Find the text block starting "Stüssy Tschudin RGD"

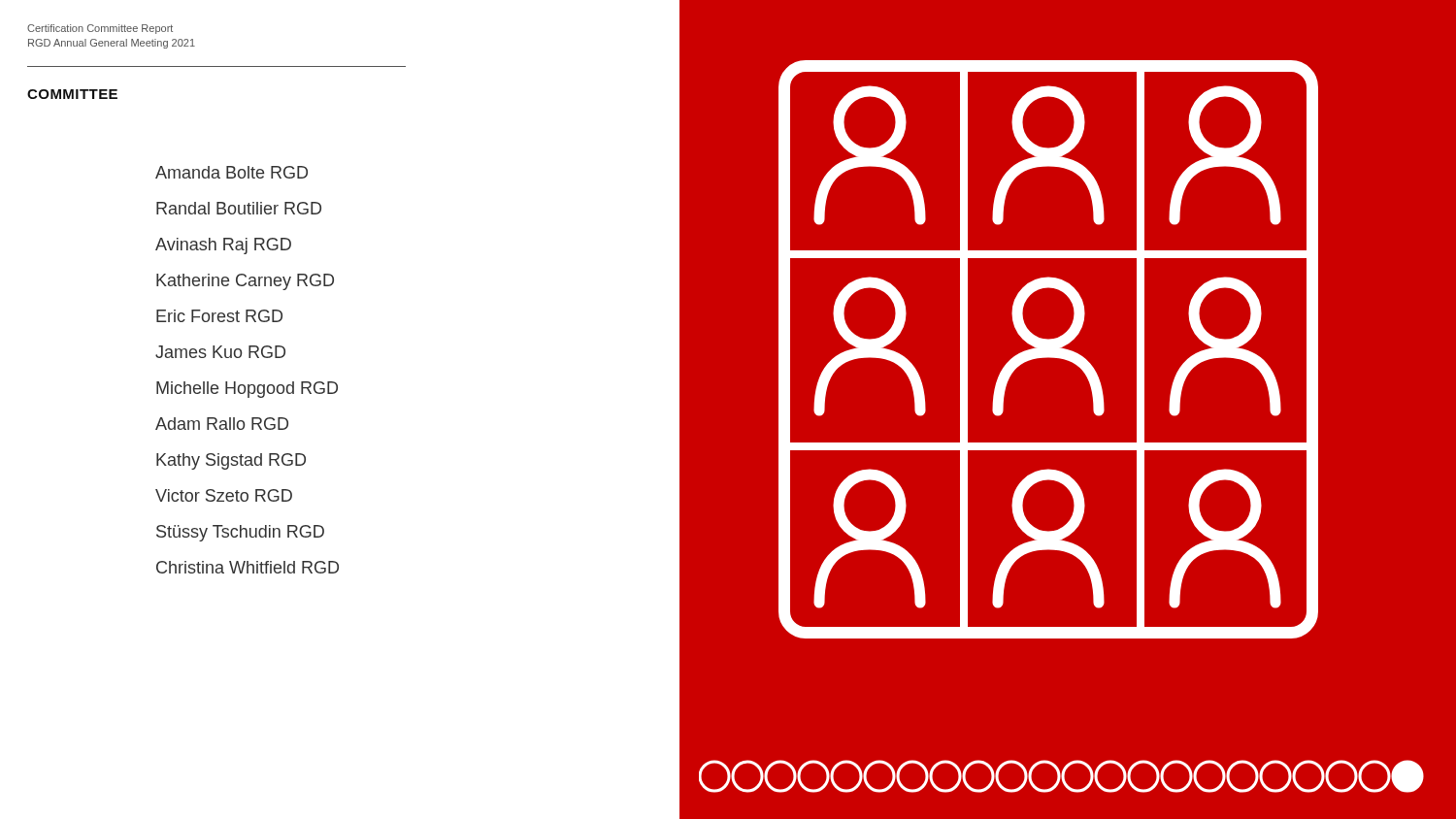point(248,532)
